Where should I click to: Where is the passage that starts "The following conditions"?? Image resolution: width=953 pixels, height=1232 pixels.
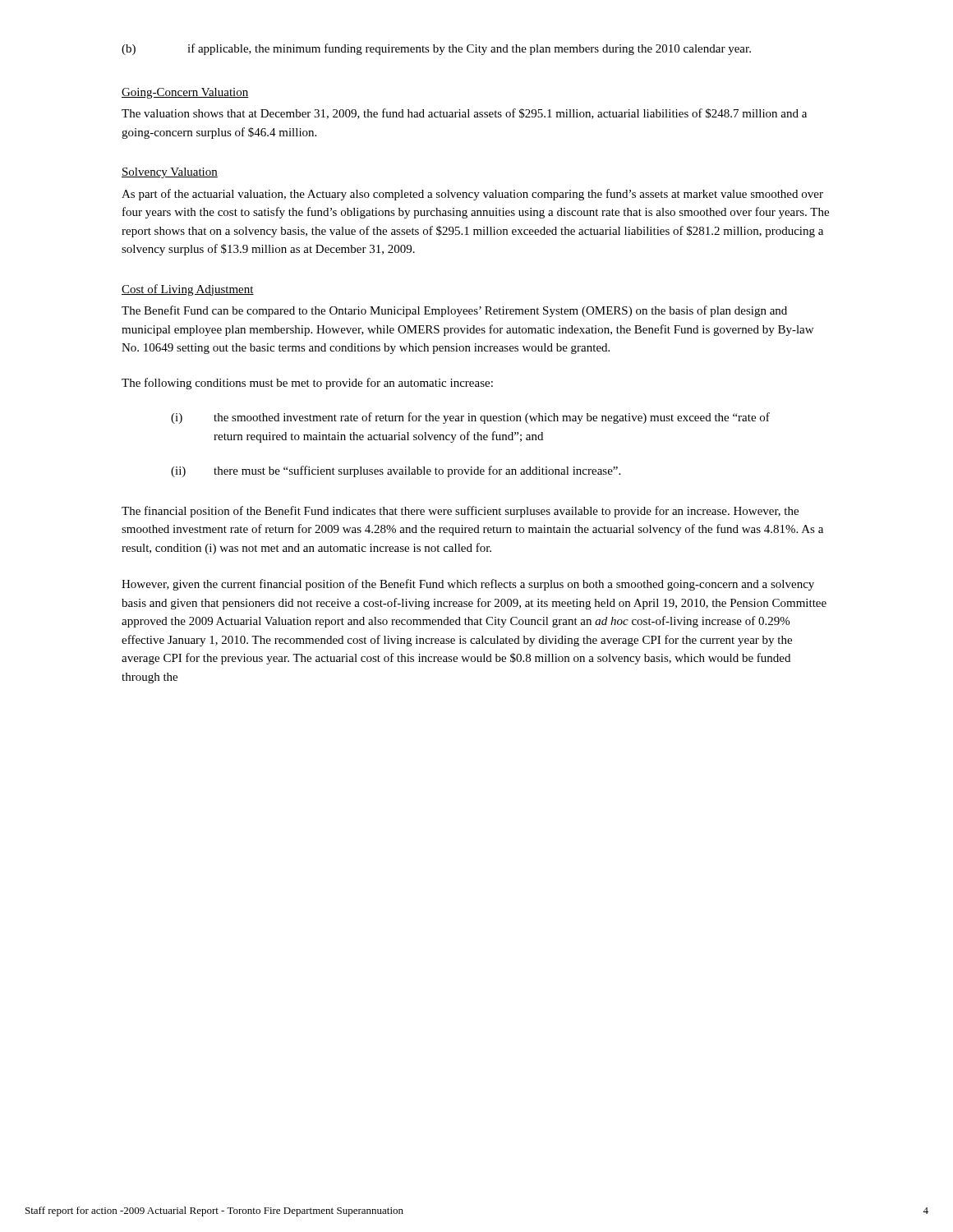pyautogui.click(x=308, y=382)
